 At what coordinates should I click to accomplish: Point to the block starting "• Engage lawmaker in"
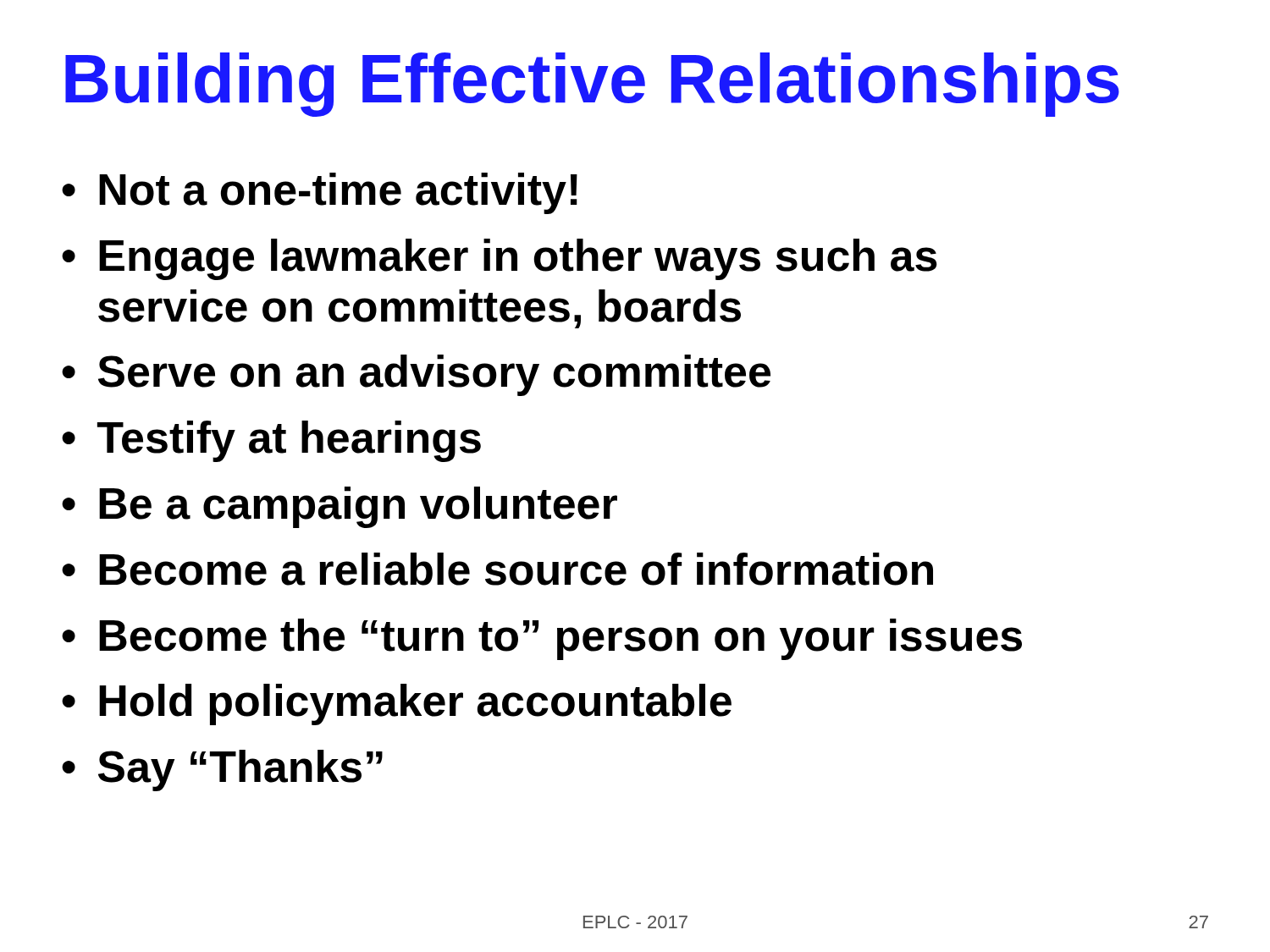(x=500, y=281)
